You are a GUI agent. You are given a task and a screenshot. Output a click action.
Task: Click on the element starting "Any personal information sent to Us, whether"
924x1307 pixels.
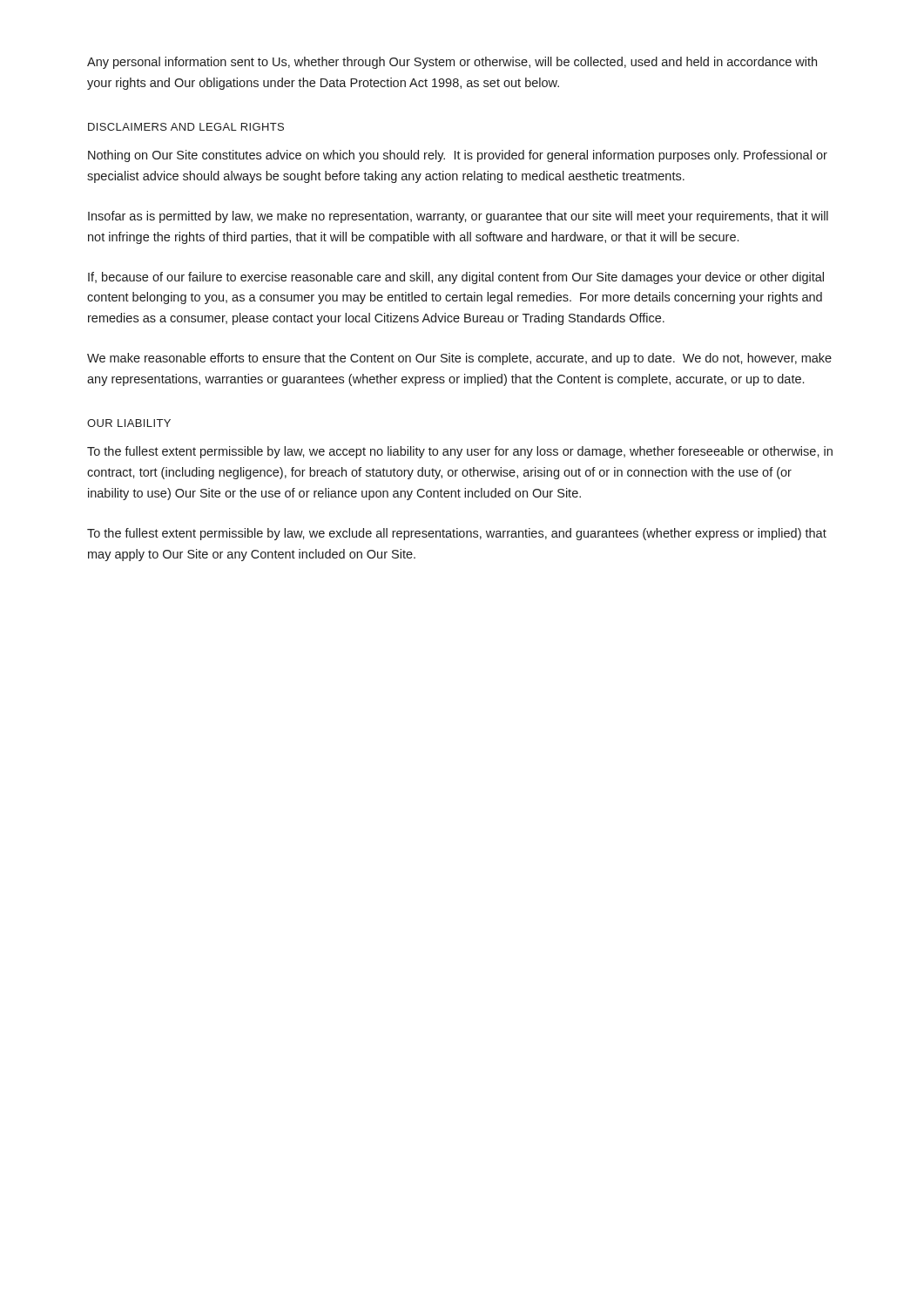click(452, 72)
